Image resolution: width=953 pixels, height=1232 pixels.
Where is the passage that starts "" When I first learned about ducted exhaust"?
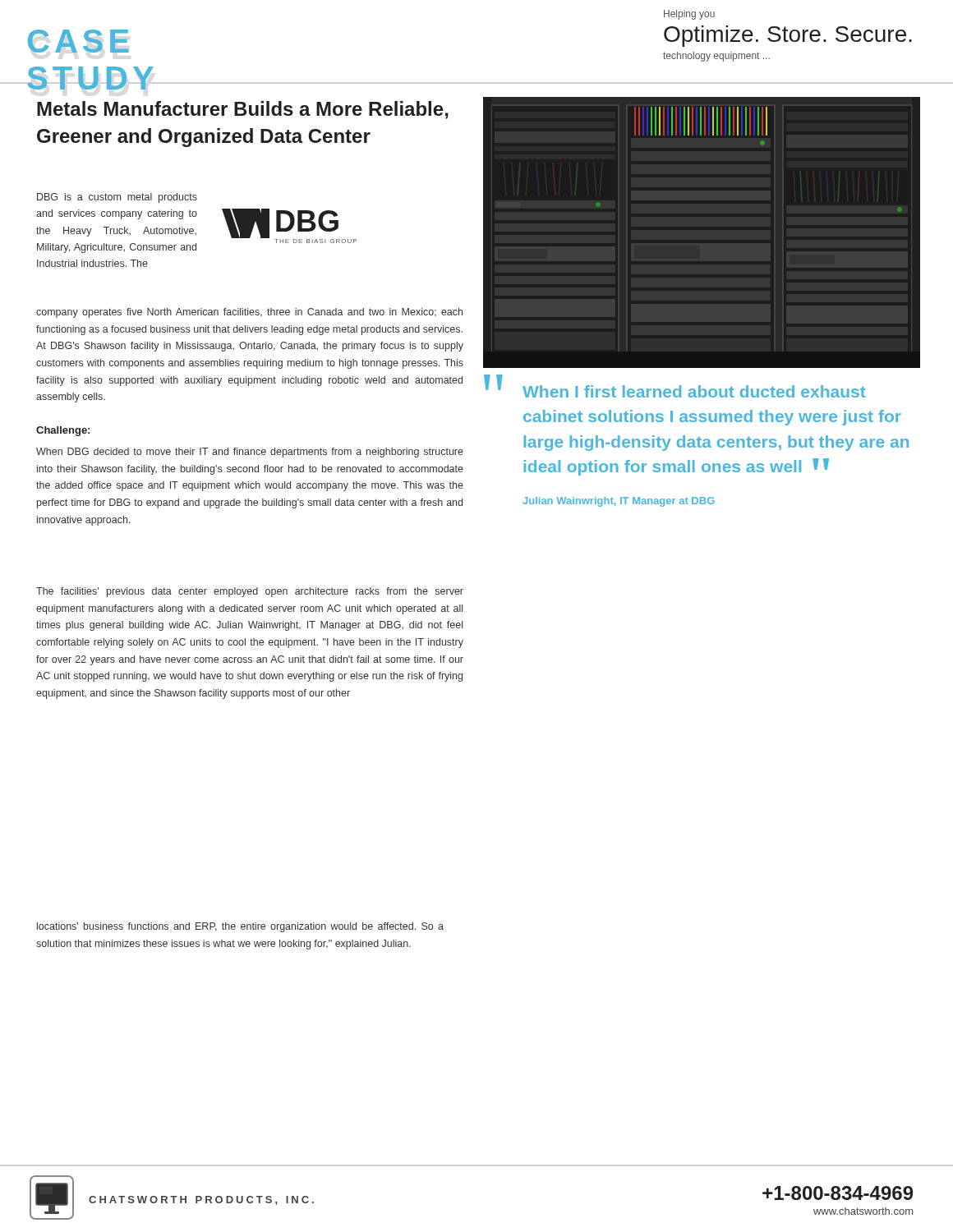pyautogui.click(x=698, y=443)
